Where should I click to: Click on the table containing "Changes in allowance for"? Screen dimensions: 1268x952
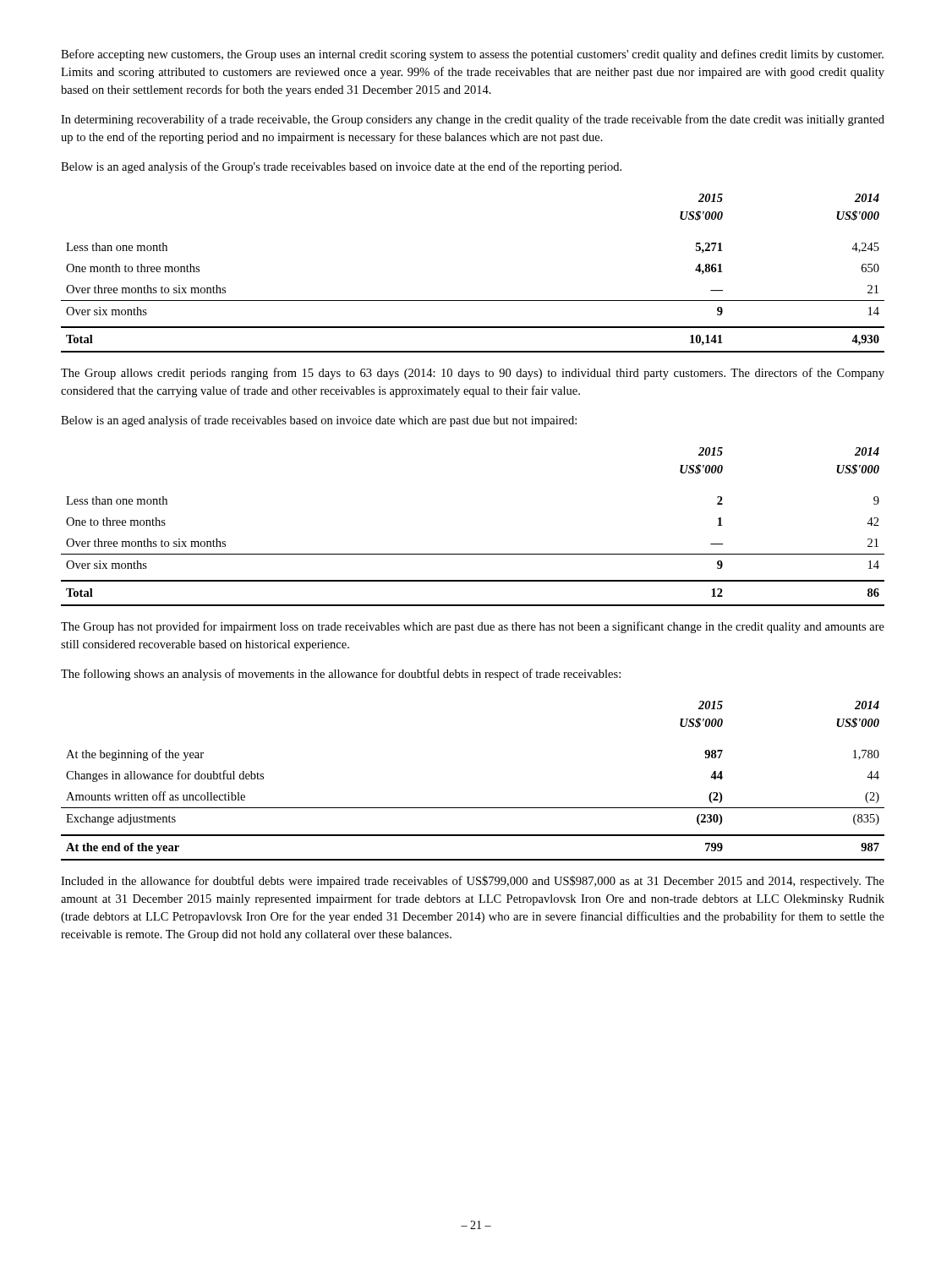tap(473, 778)
